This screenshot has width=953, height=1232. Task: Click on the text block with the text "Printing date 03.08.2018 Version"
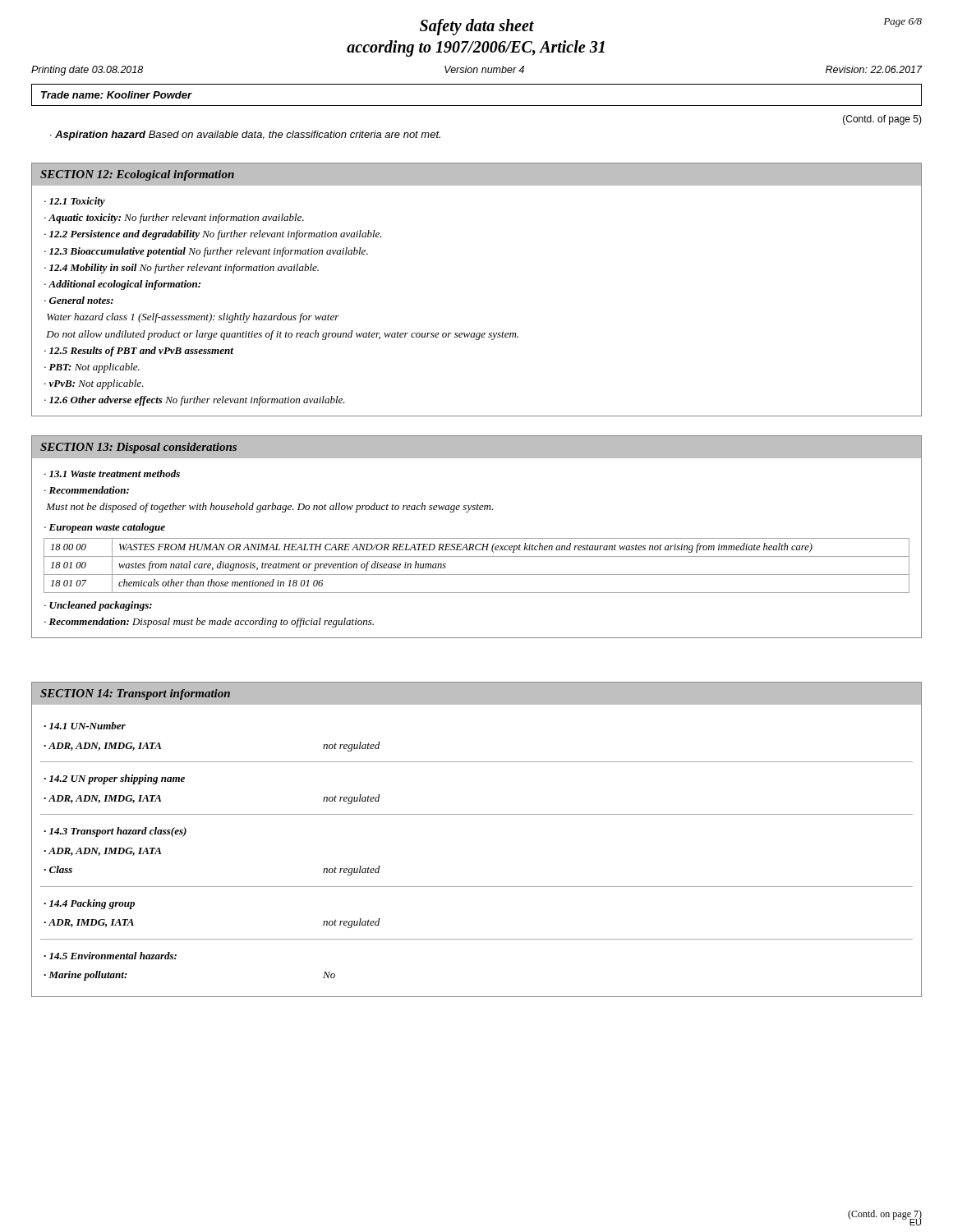click(476, 70)
